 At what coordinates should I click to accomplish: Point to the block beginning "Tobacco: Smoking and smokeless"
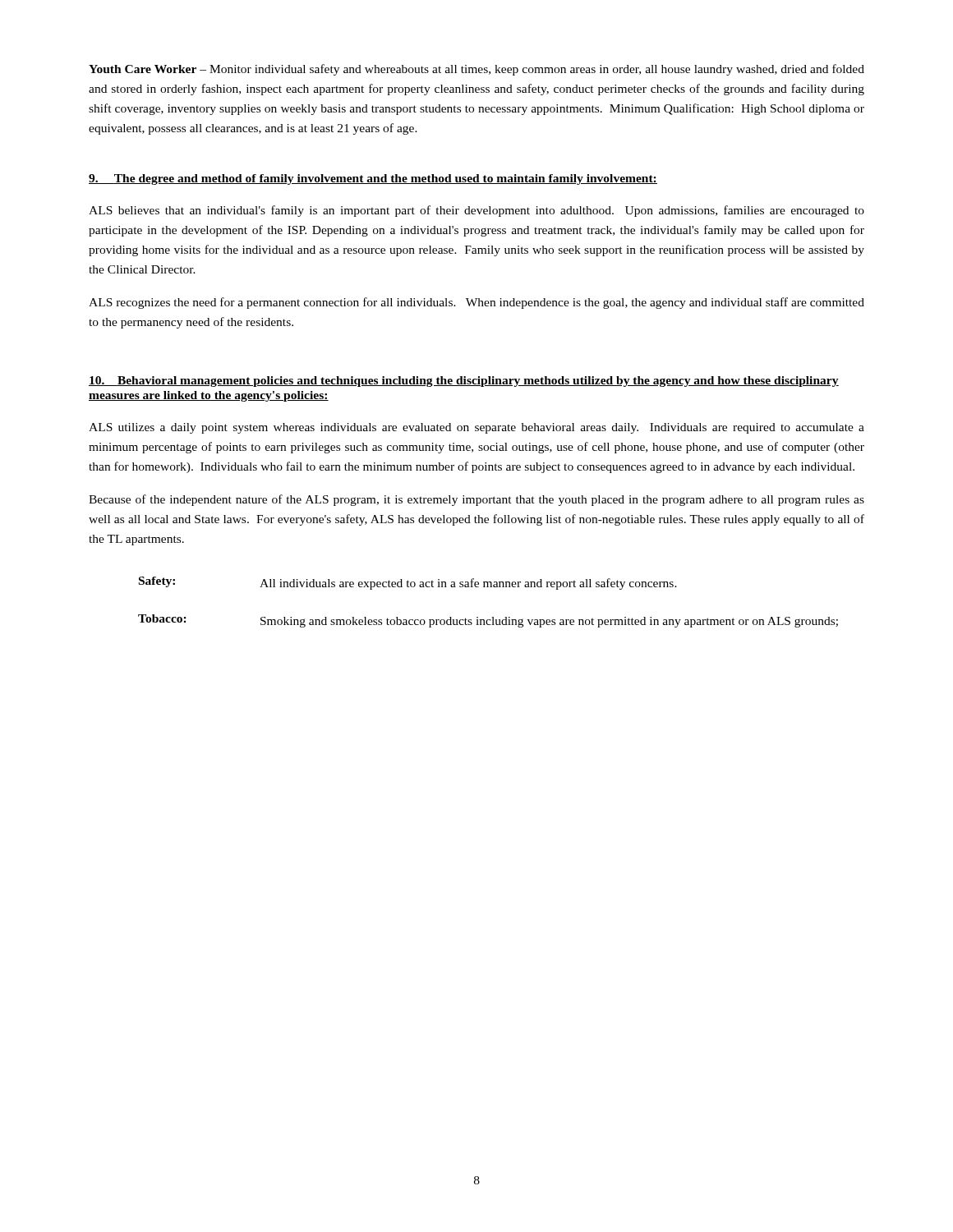click(501, 621)
